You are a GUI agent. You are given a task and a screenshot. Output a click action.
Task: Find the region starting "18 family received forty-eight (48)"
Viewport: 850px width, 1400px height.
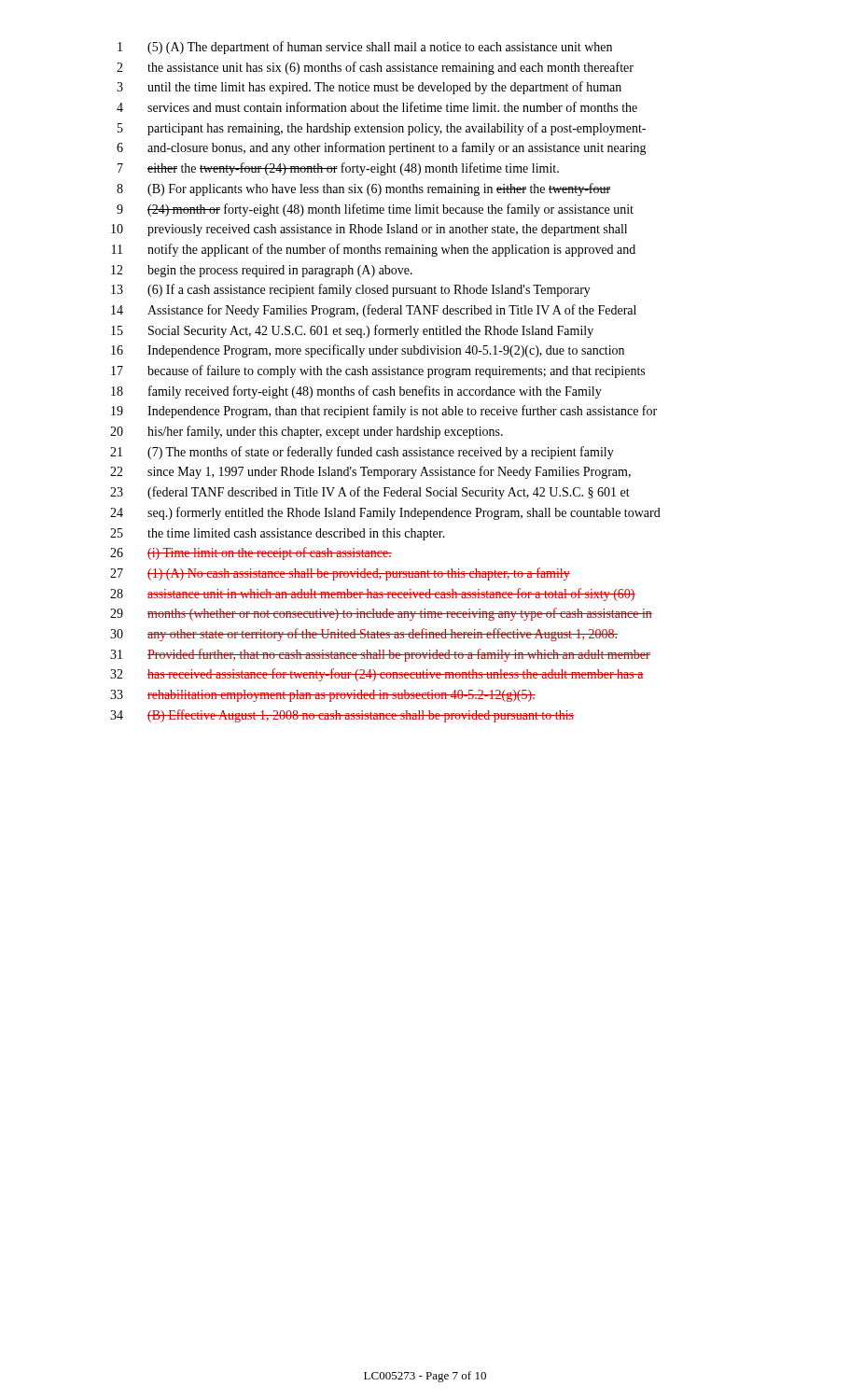click(444, 392)
